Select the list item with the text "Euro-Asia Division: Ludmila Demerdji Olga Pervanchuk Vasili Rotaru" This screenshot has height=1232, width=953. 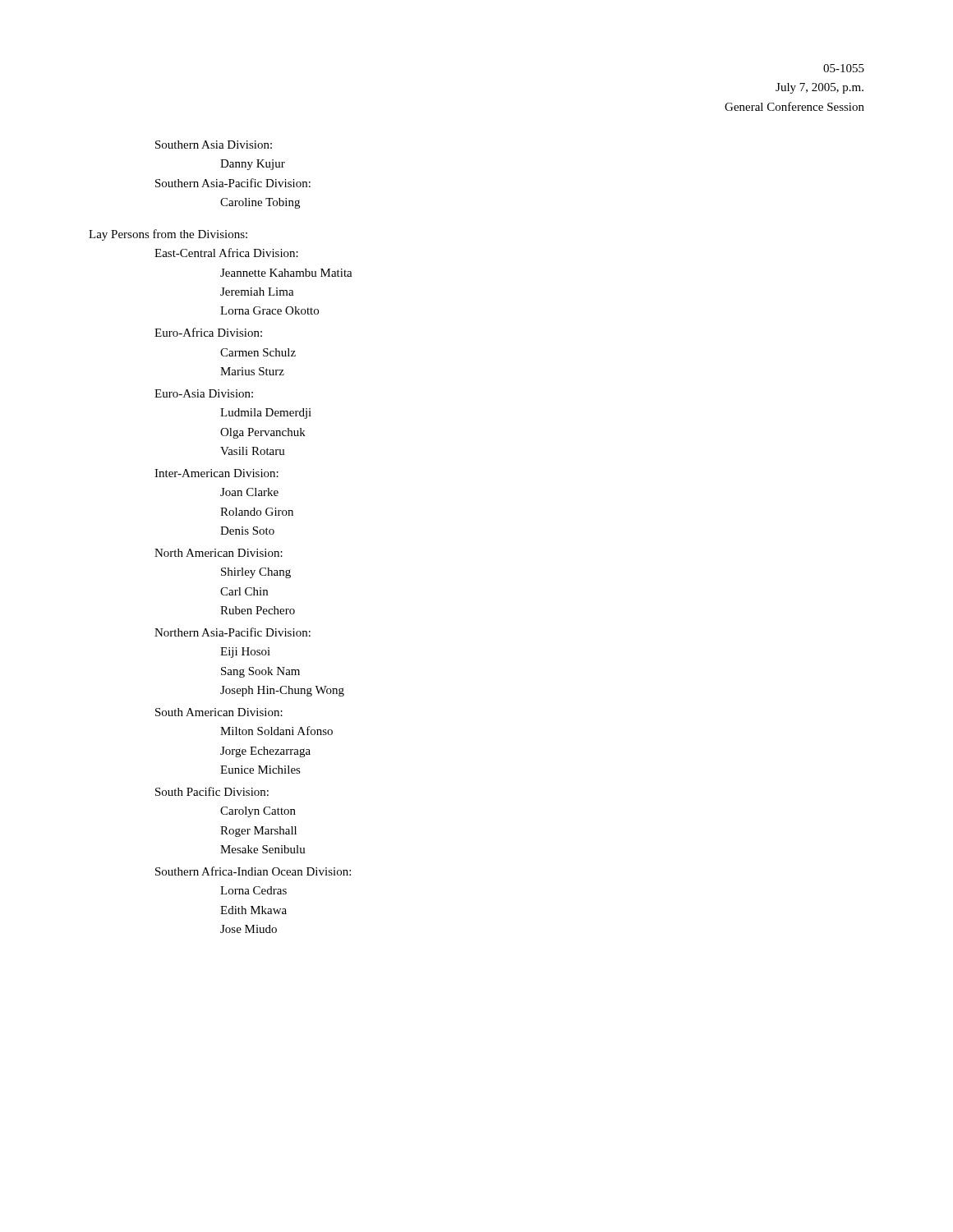[204, 393]
